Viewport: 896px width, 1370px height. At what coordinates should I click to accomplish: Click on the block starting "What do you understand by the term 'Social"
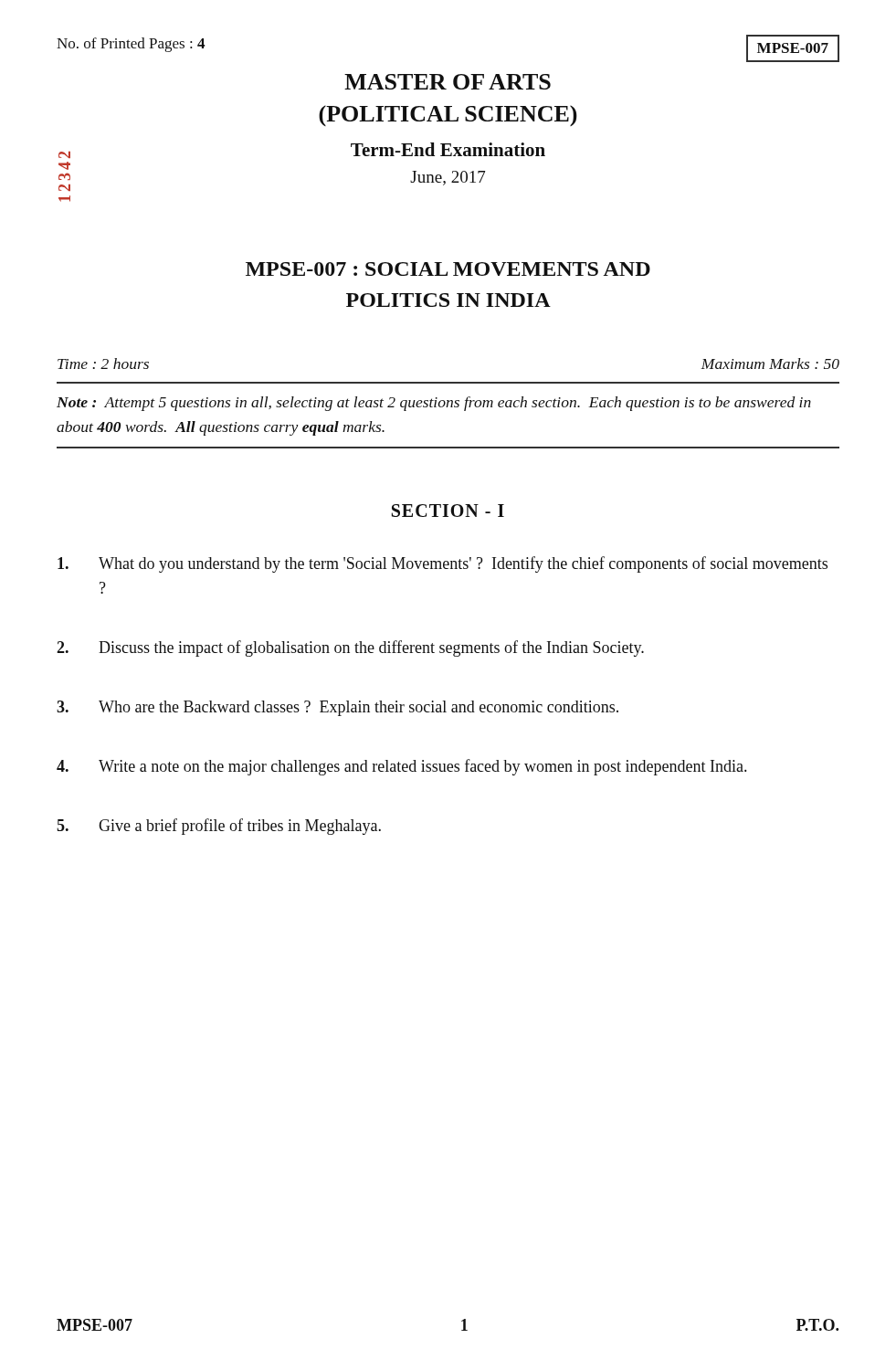coord(448,576)
